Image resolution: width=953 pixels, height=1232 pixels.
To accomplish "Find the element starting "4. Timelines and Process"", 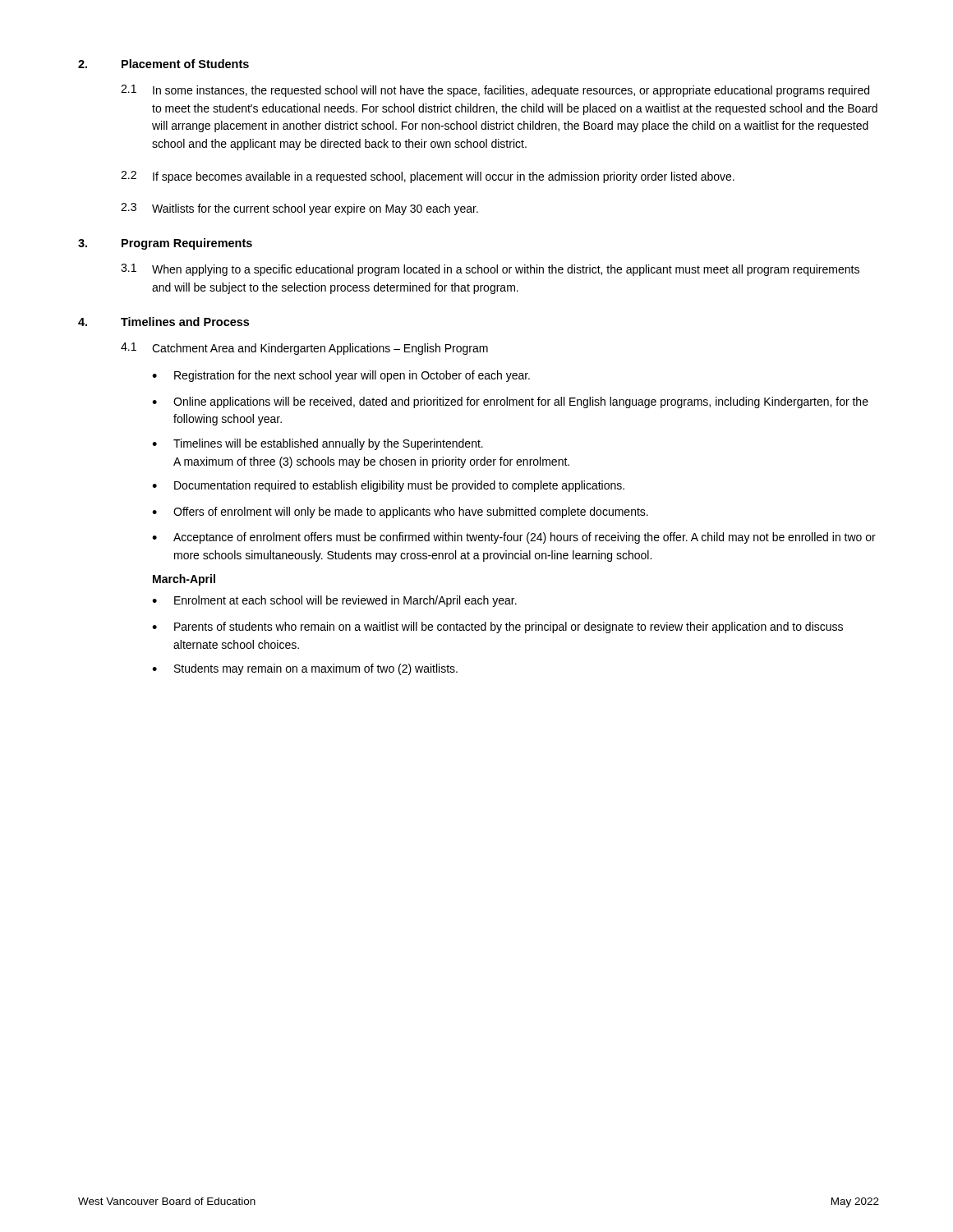I will 164,322.
